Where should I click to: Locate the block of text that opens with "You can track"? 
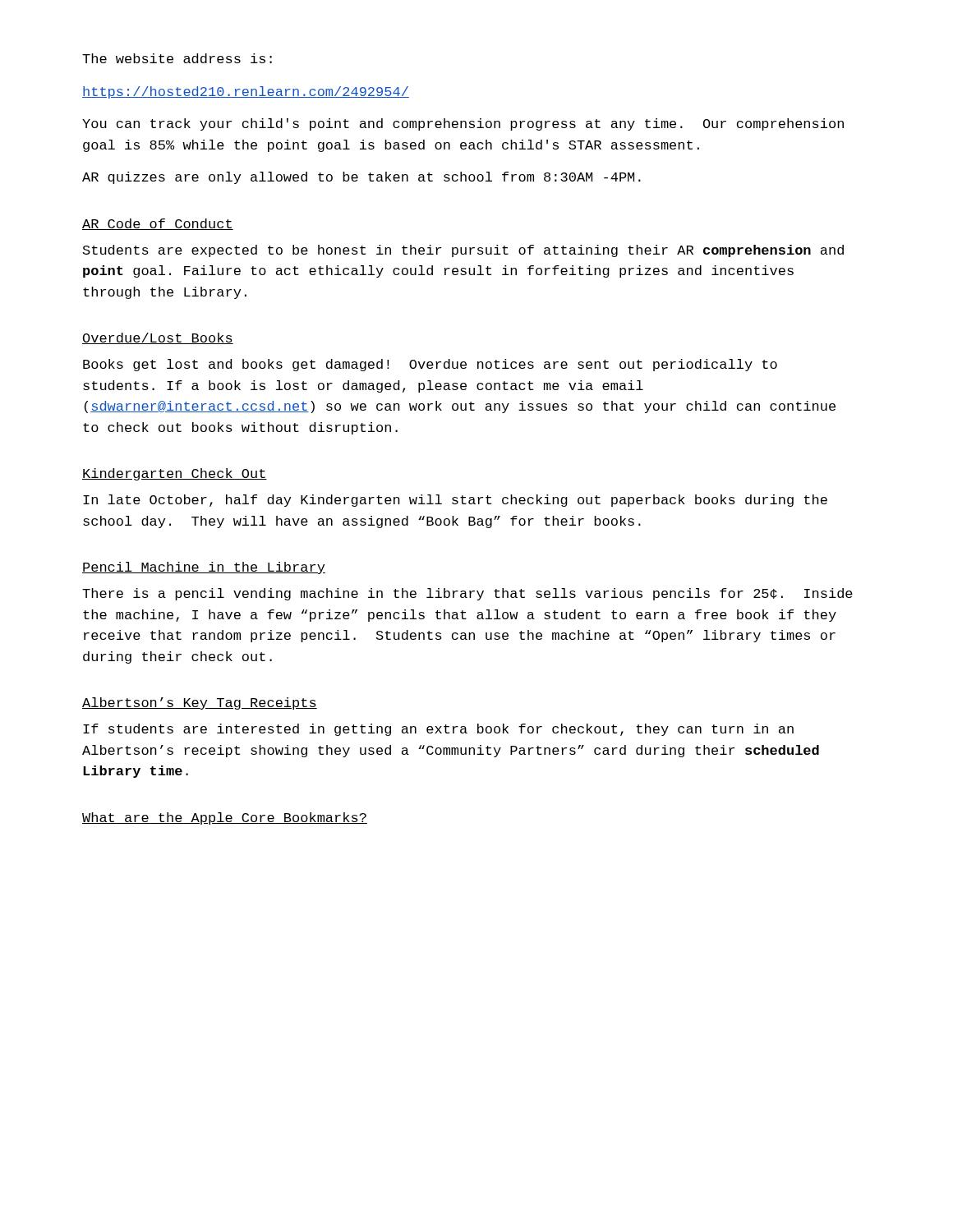[463, 135]
